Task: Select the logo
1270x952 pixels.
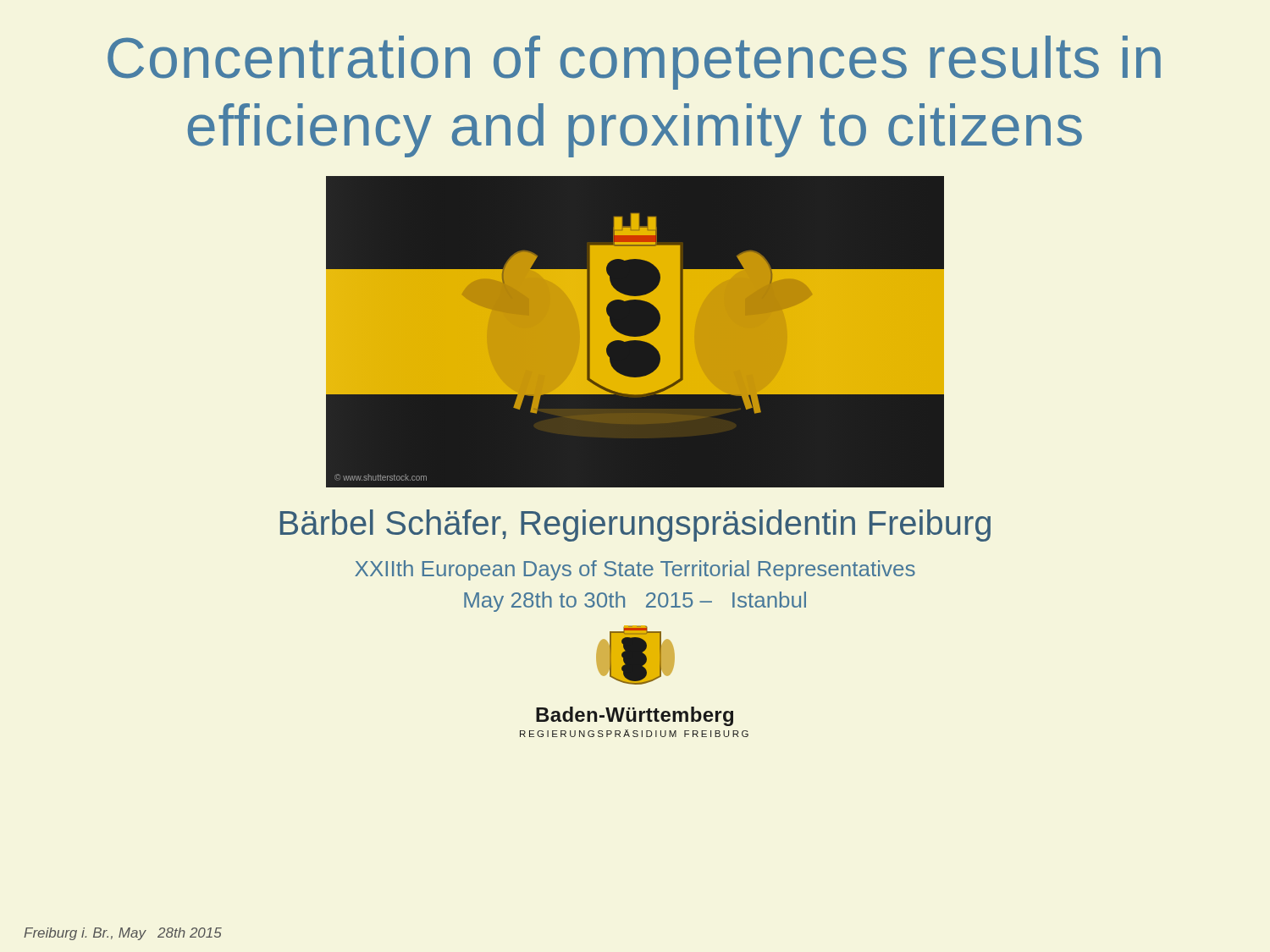Action: pos(635,682)
